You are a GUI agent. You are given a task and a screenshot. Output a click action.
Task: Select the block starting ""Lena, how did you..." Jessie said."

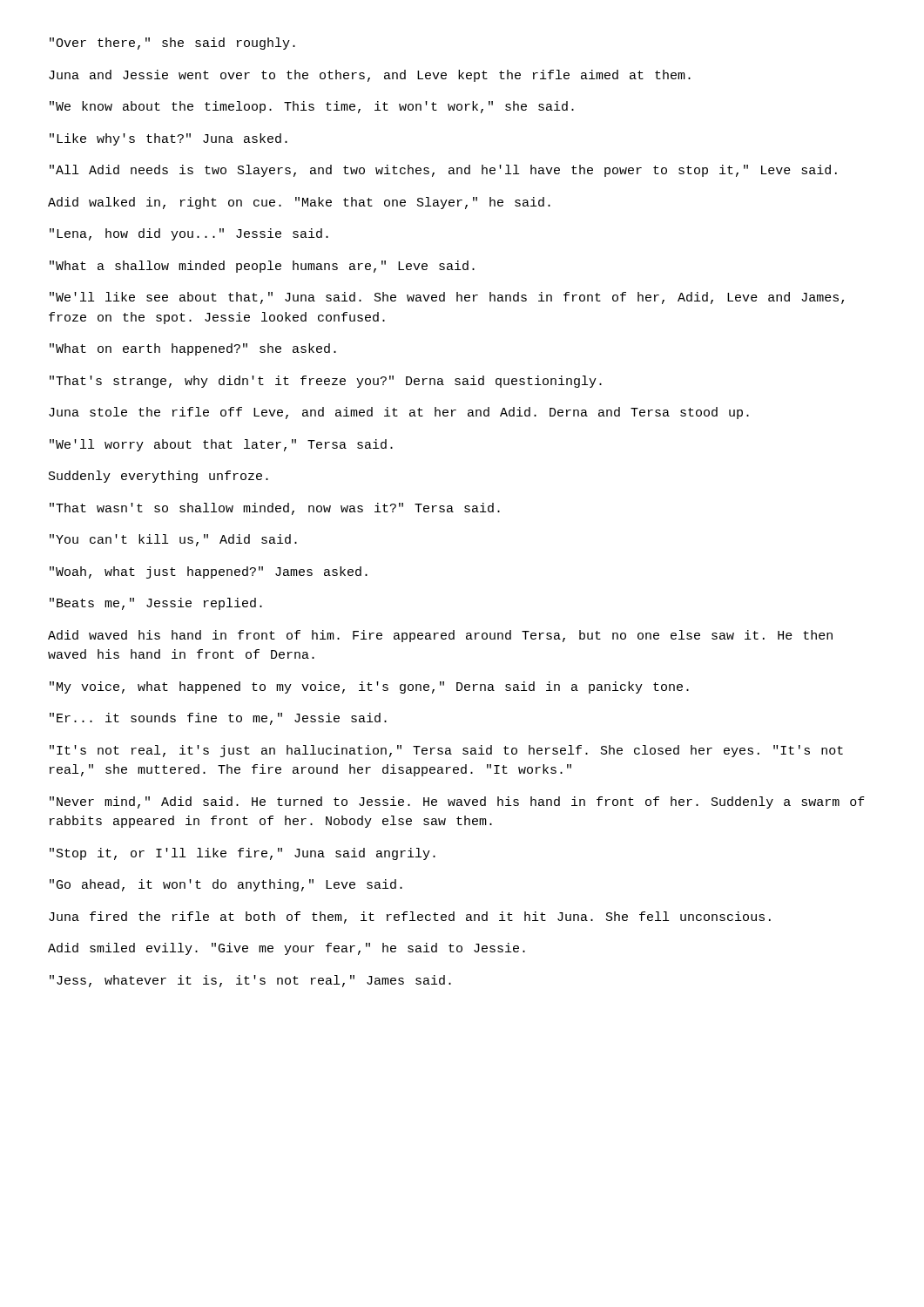point(189,235)
